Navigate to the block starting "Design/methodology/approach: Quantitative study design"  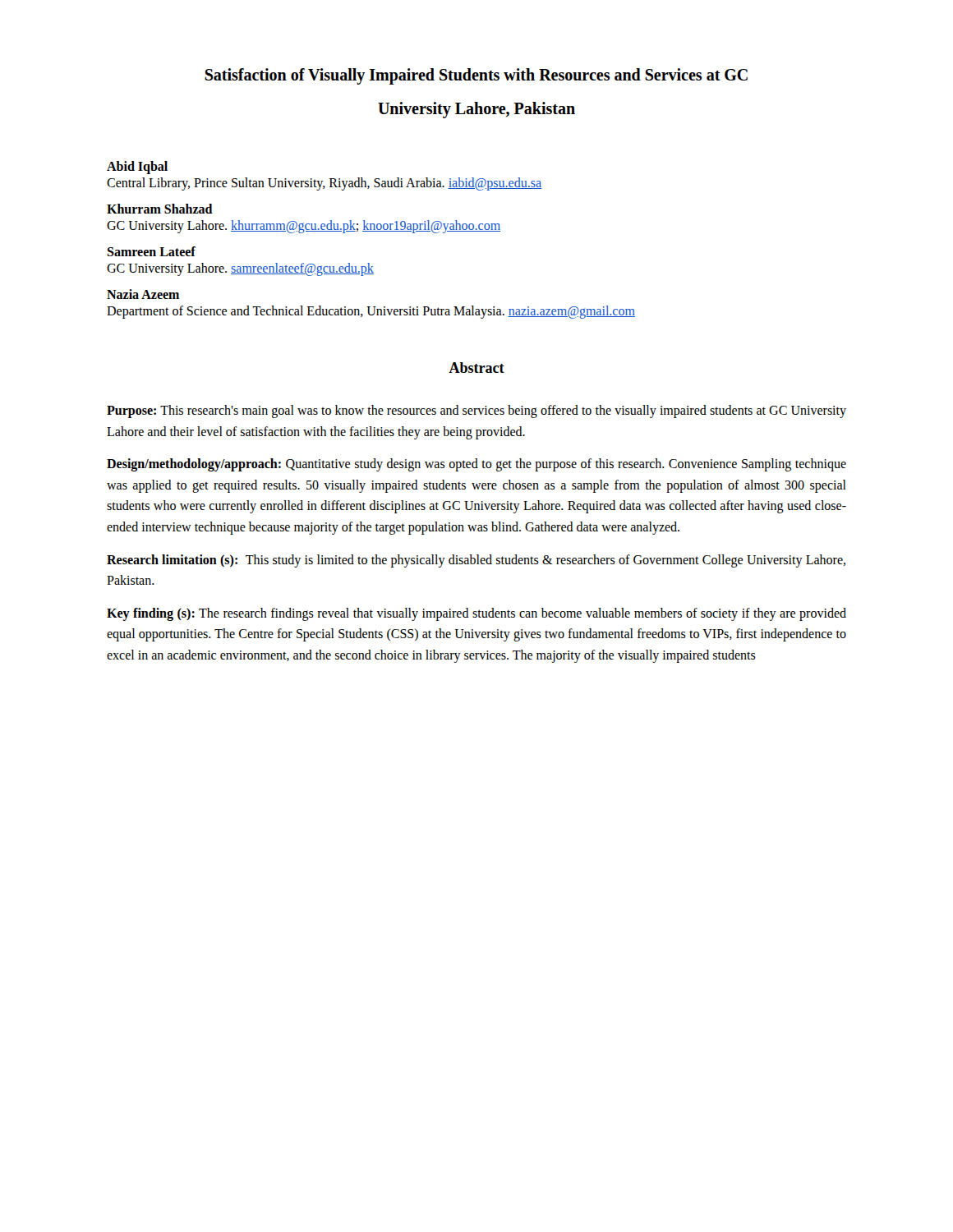(476, 495)
